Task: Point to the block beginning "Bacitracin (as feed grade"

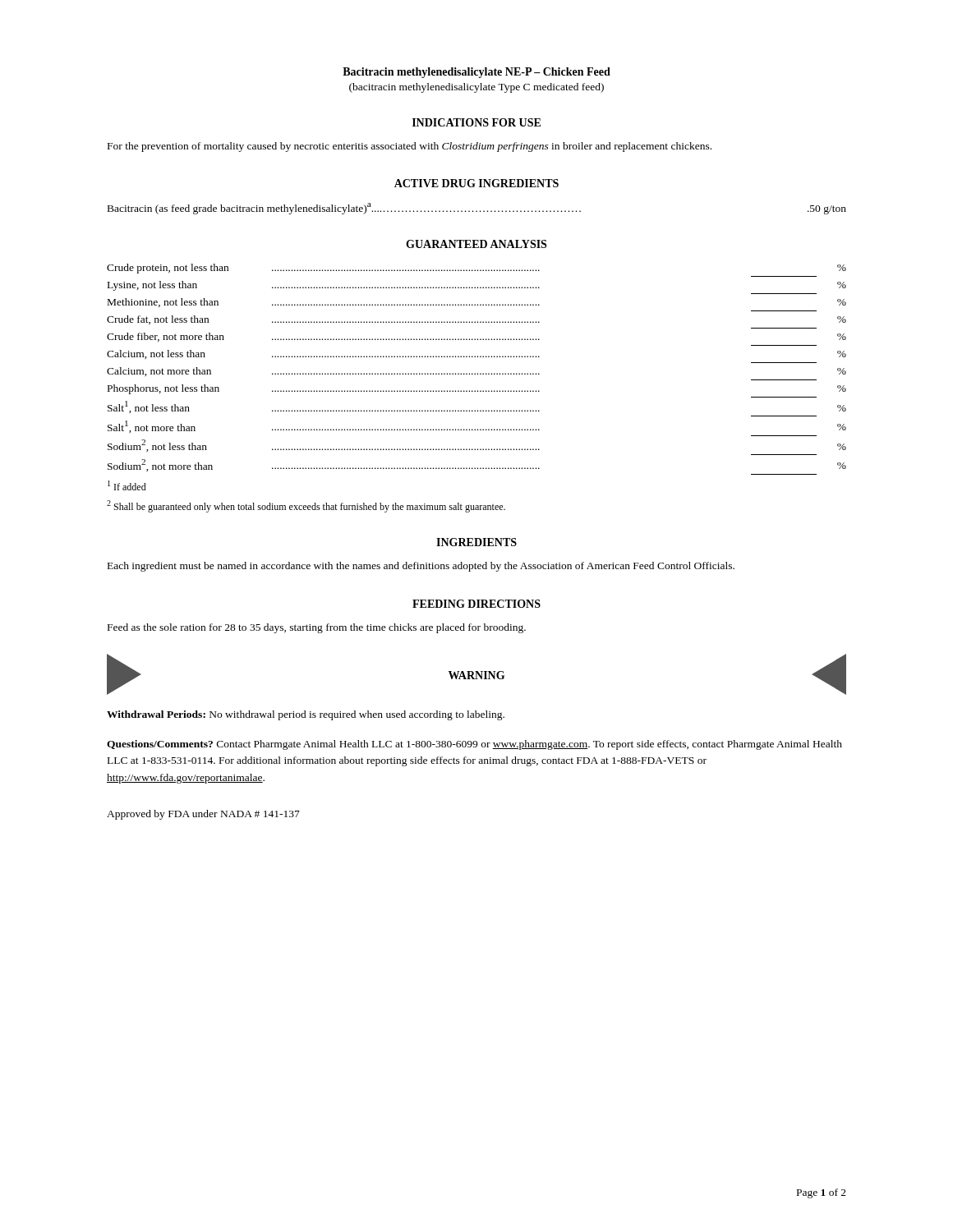Action: coord(476,207)
